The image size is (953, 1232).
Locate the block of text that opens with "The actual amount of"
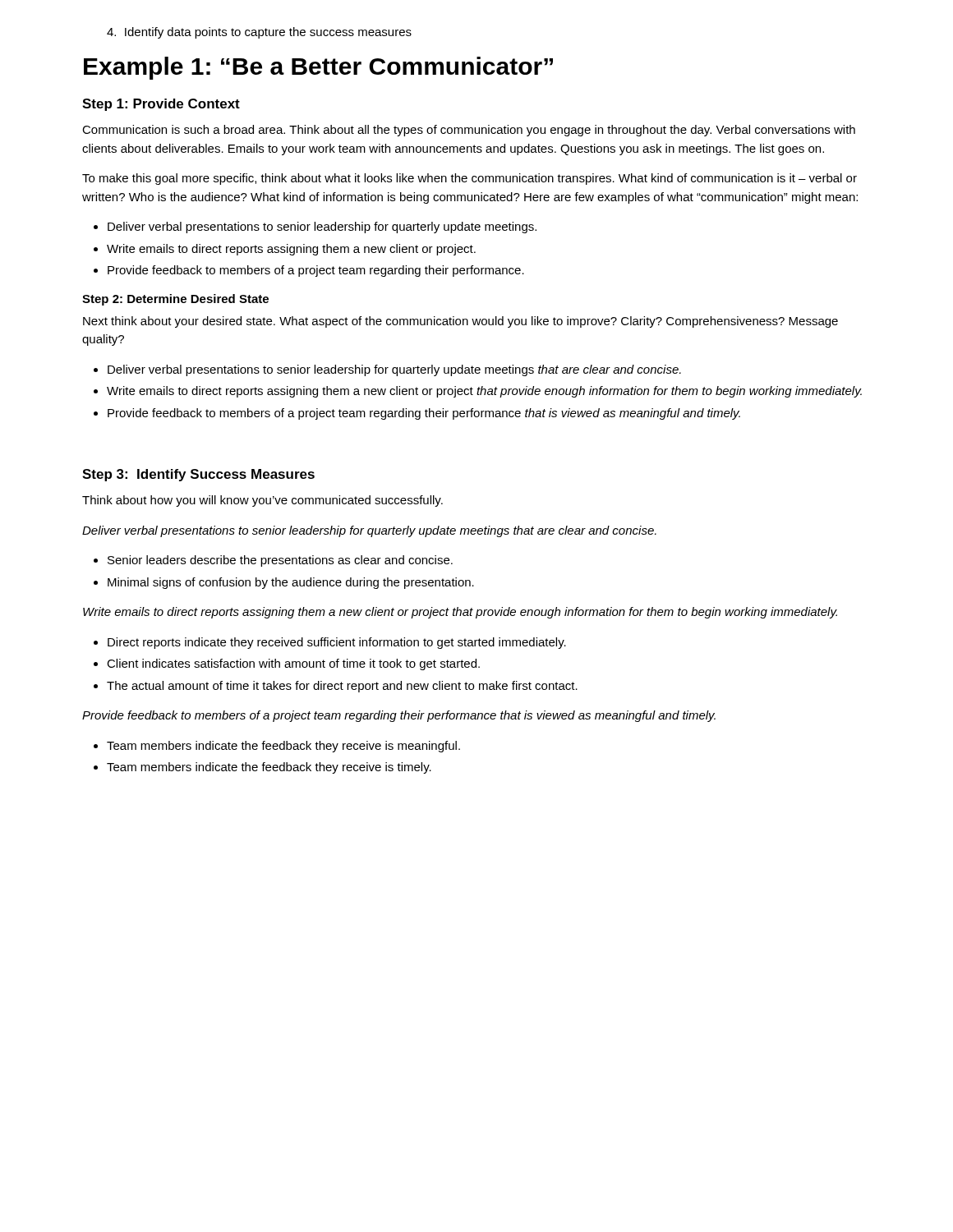476,686
